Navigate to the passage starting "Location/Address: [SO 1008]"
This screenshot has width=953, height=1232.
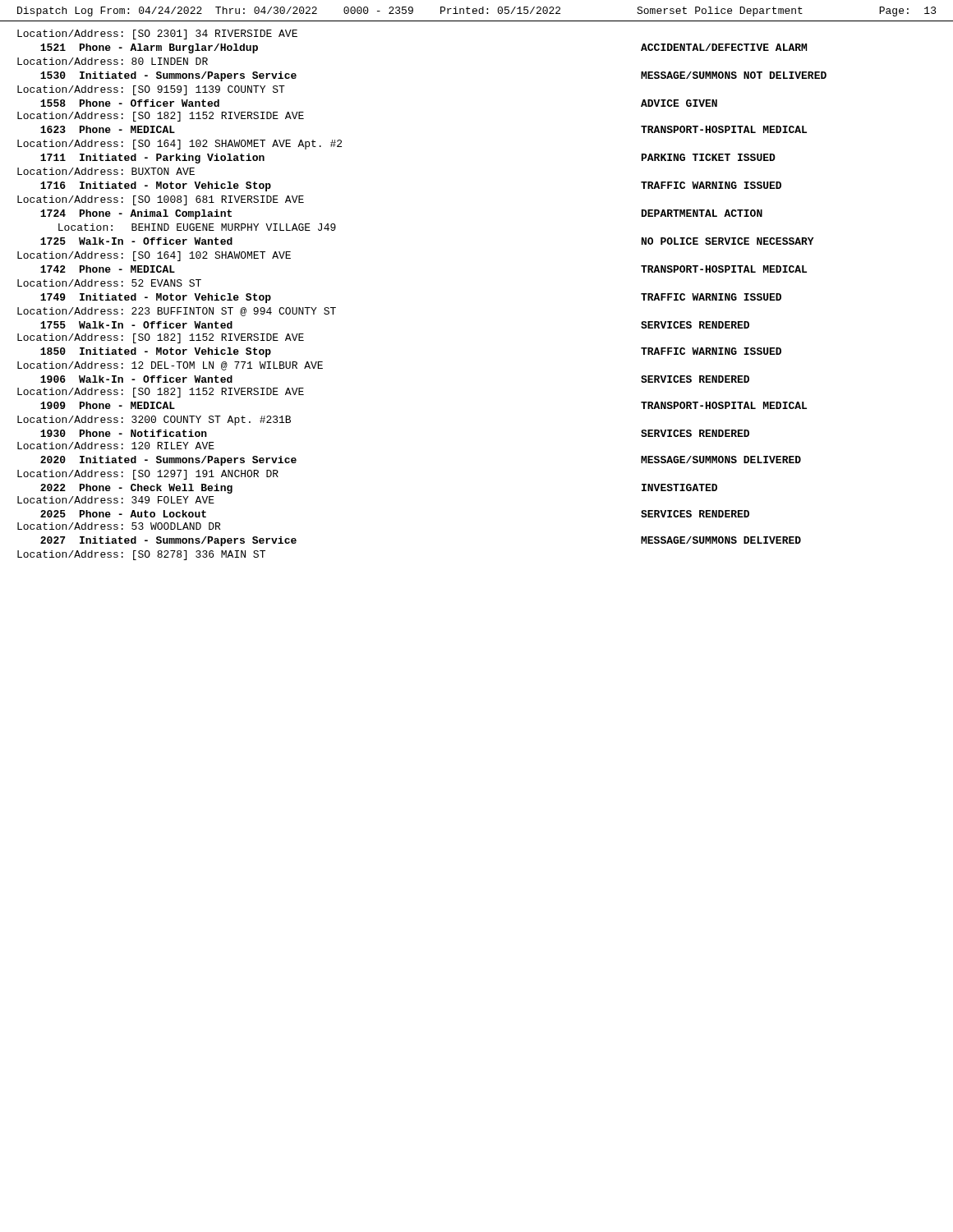161,200
